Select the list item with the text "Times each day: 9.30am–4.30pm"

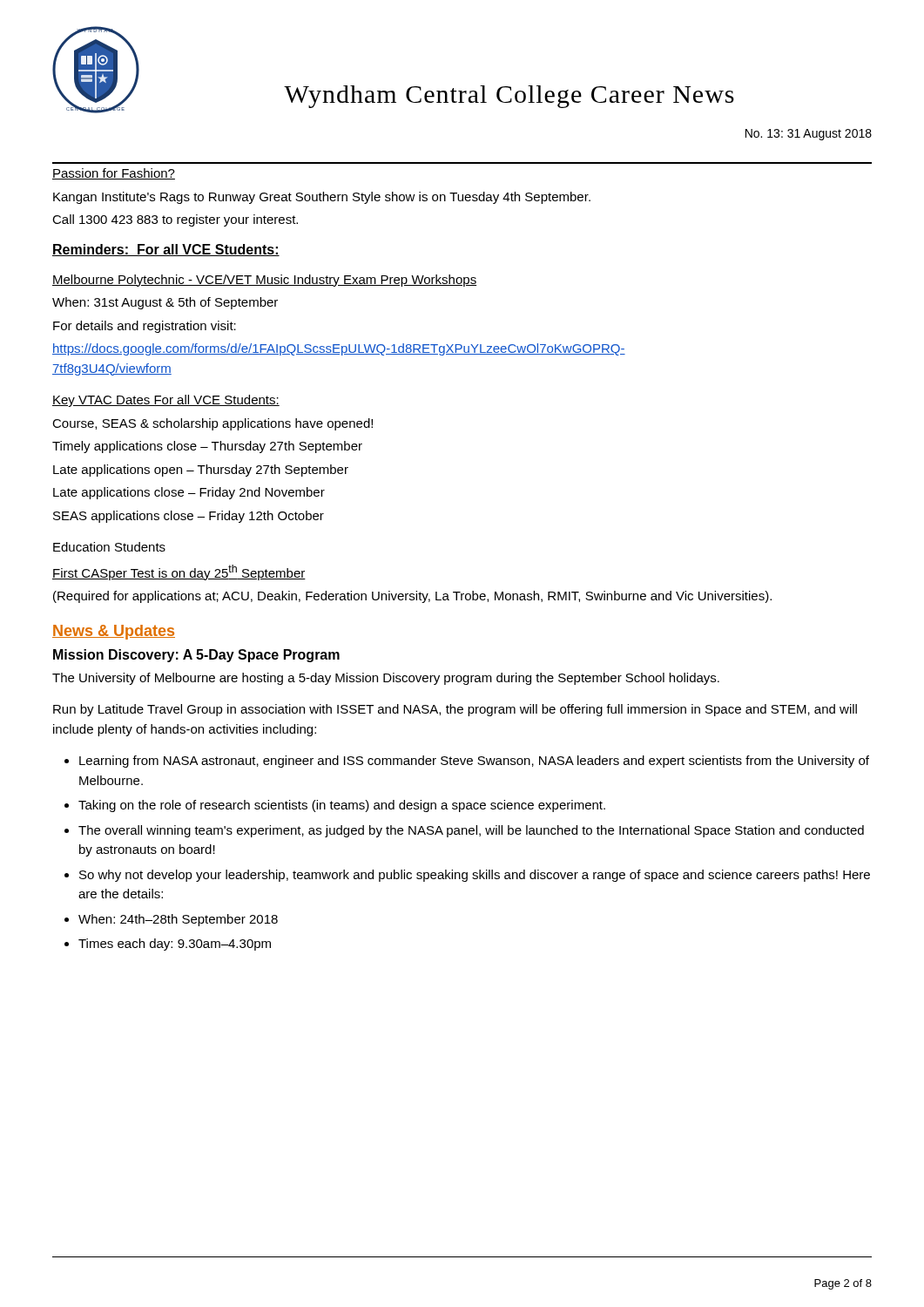tap(175, 943)
